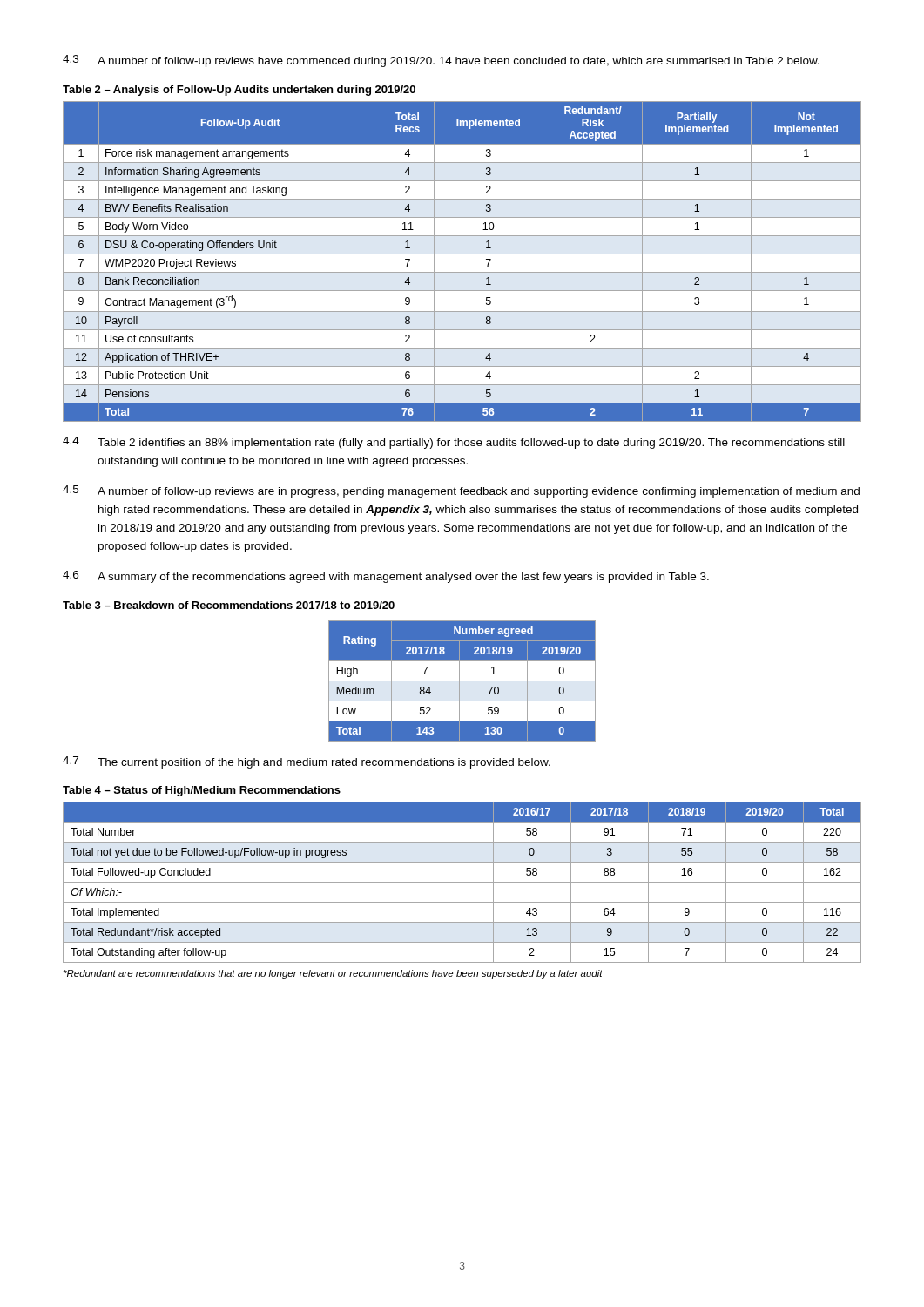Screen dimensions: 1307x924
Task: Find the table that mentions "Number agreed"
Action: tap(462, 678)
